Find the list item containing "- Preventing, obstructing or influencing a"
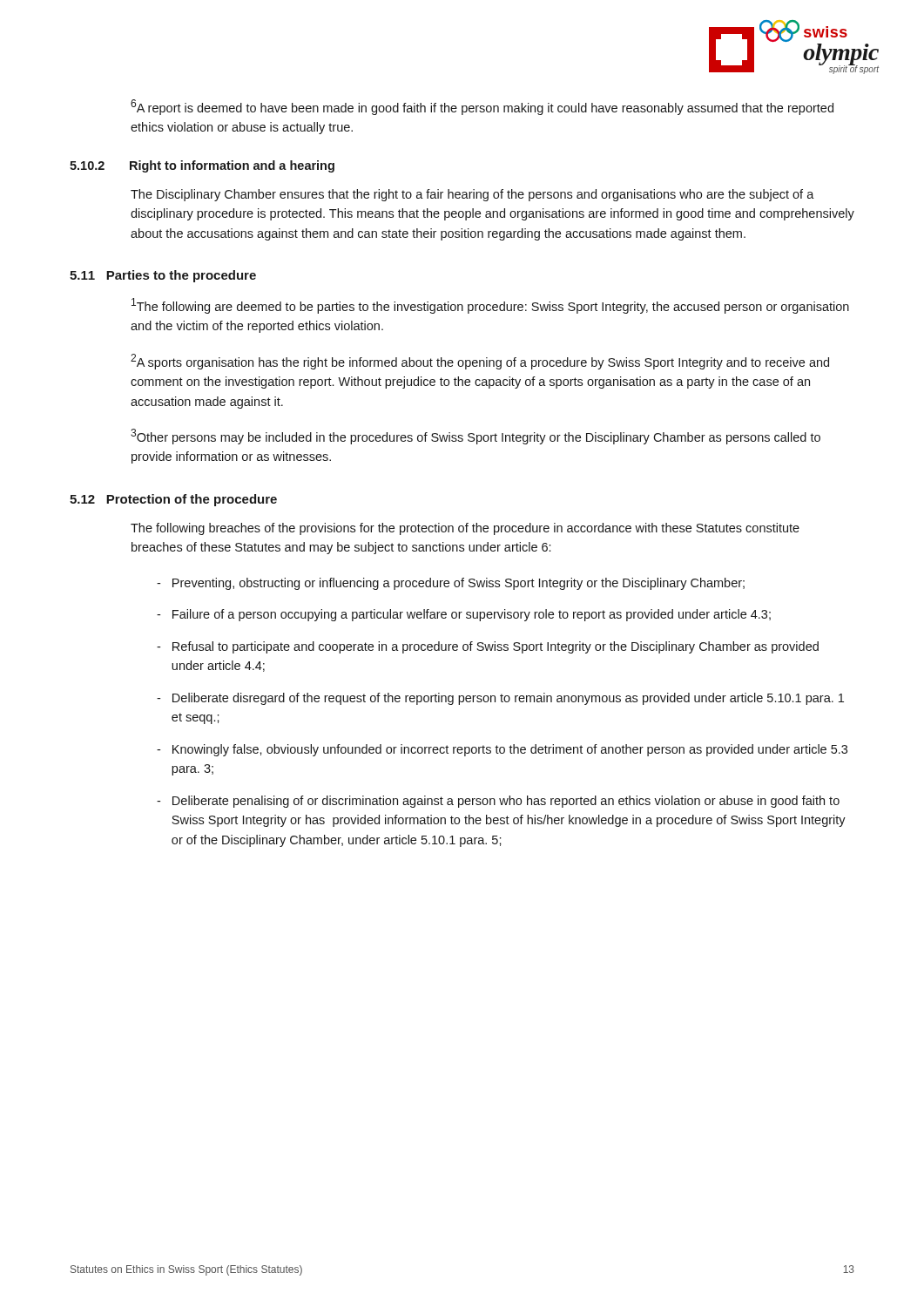The height and width of the screenshot is (1307, 924). pos(506,583)
